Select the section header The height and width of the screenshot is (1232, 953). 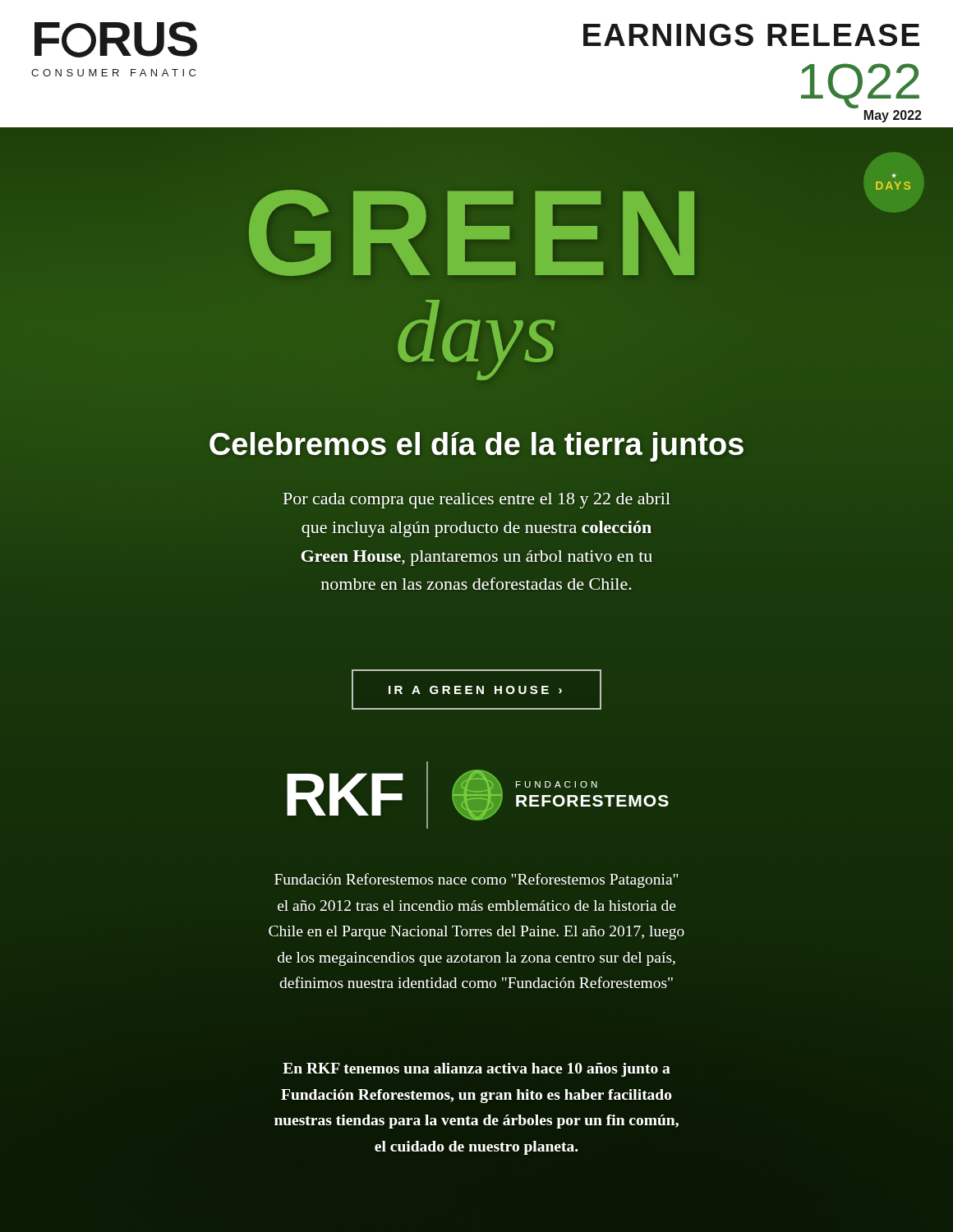(476, 444)
